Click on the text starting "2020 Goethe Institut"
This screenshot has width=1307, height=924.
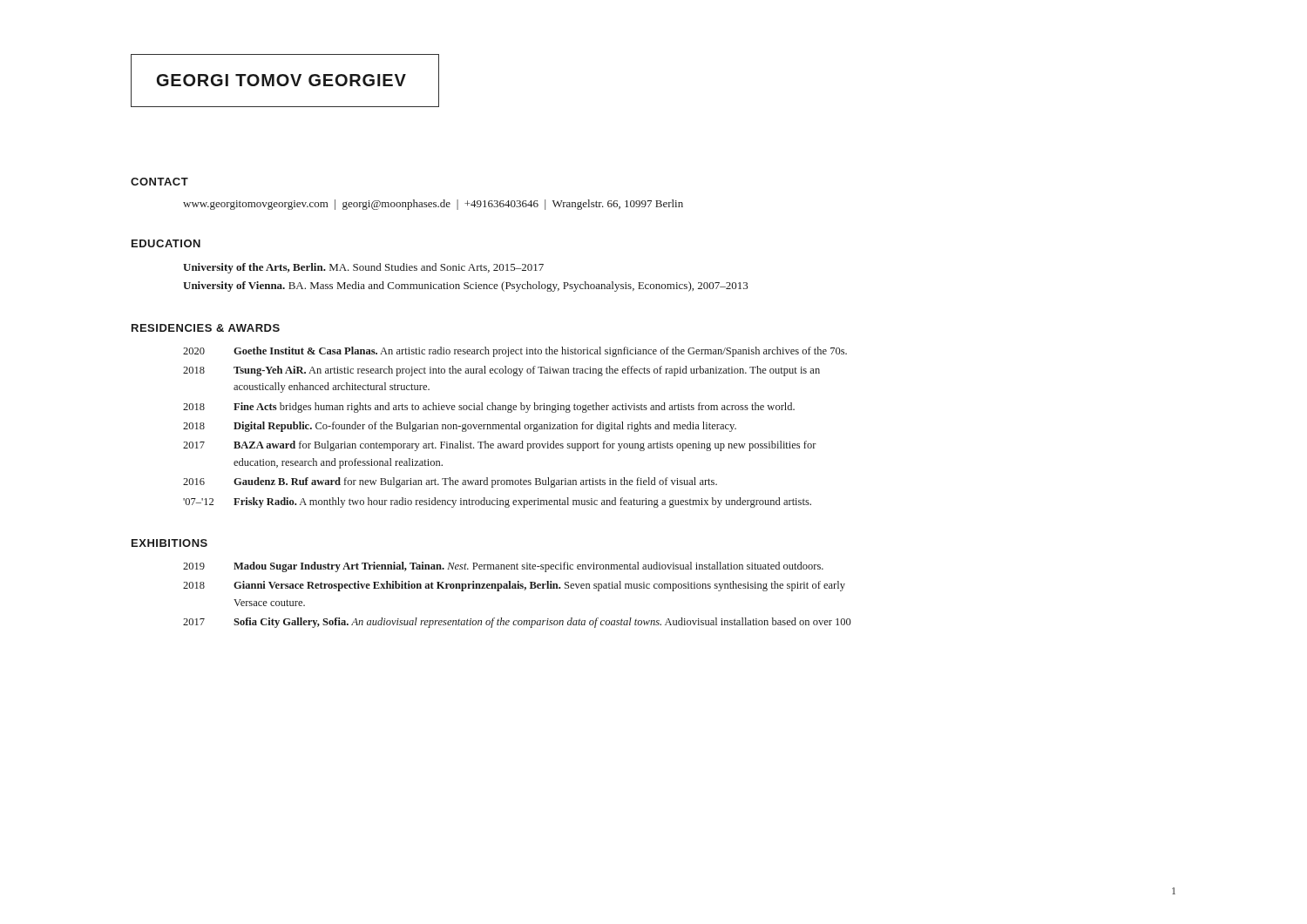click(x=680, y=351)
